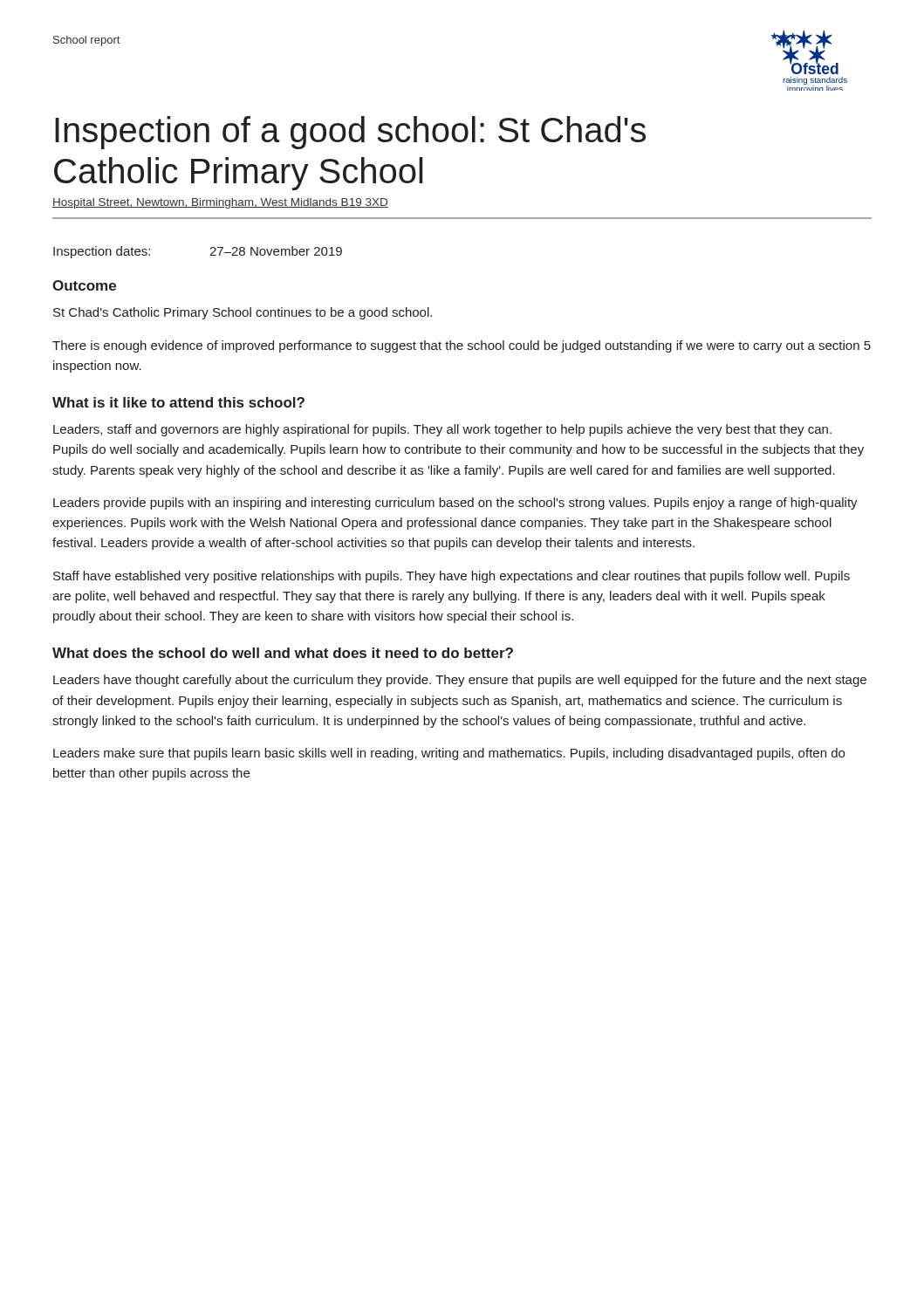The height and width of the screenshot is (1309, 924).
Task: Click on the text starting "Leaders, staff and governors"
Action: (x=458, y=449)
